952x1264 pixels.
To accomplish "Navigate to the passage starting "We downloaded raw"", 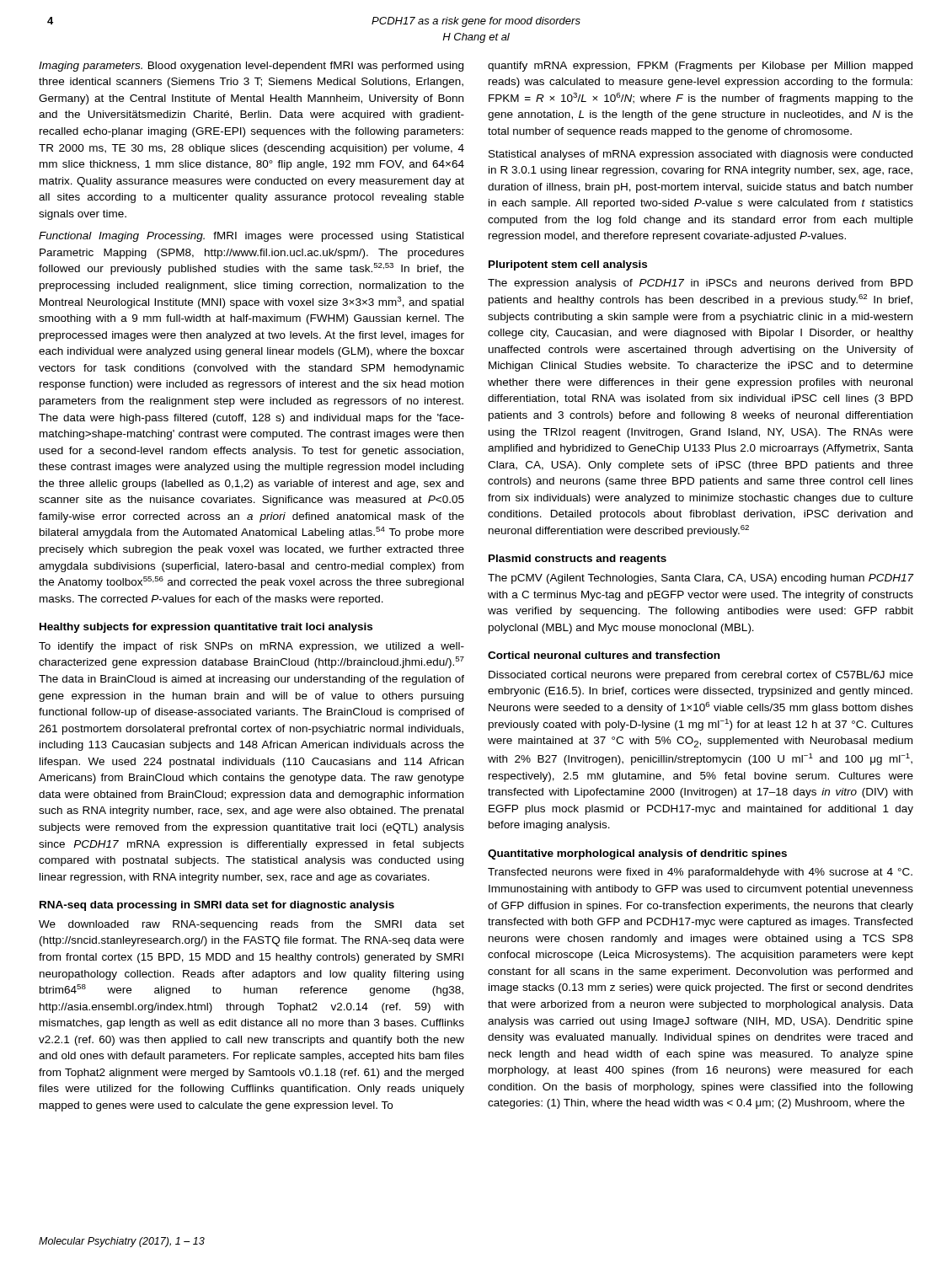I will tap(251, 1015).
